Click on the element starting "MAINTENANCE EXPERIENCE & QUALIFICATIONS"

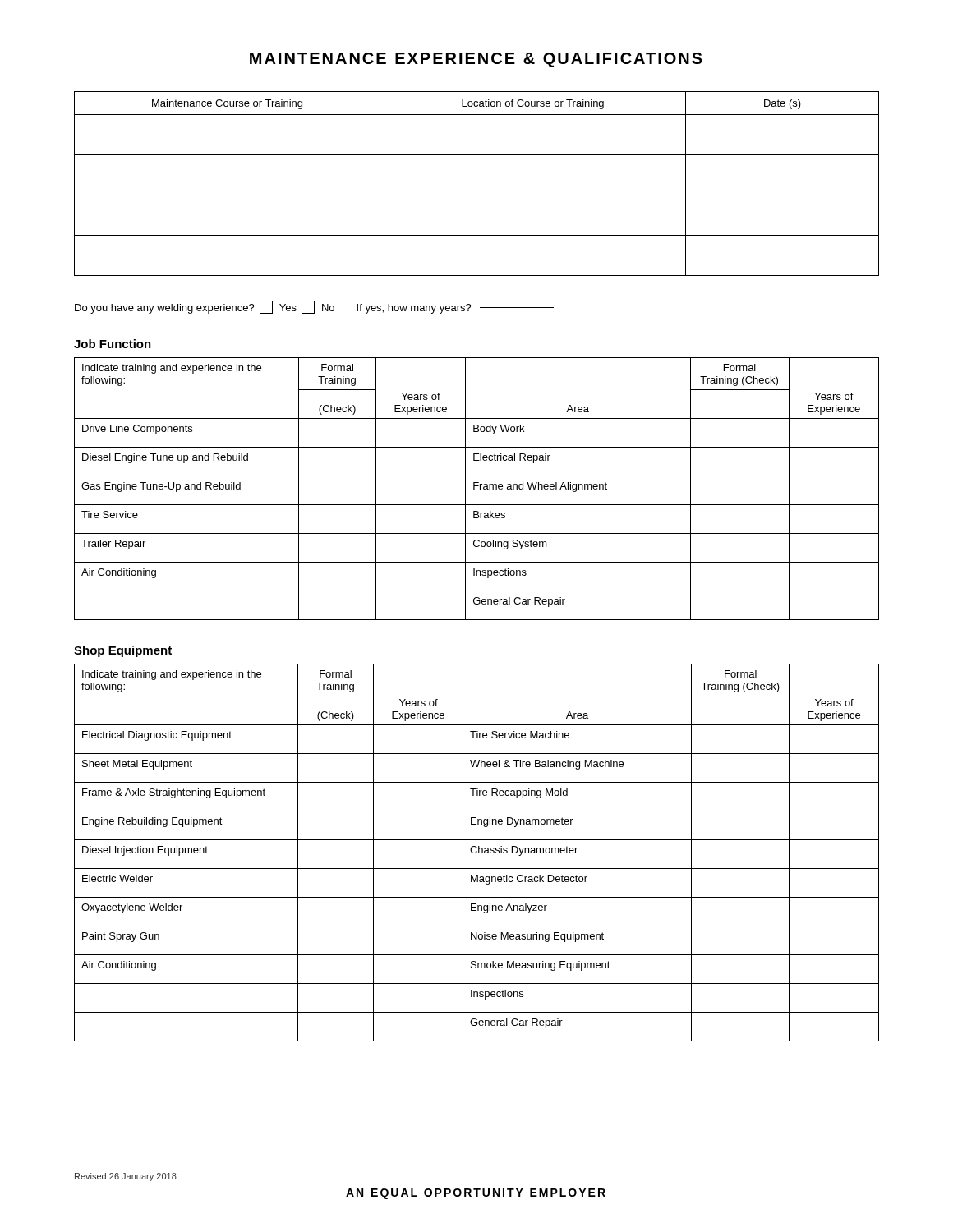476,58
